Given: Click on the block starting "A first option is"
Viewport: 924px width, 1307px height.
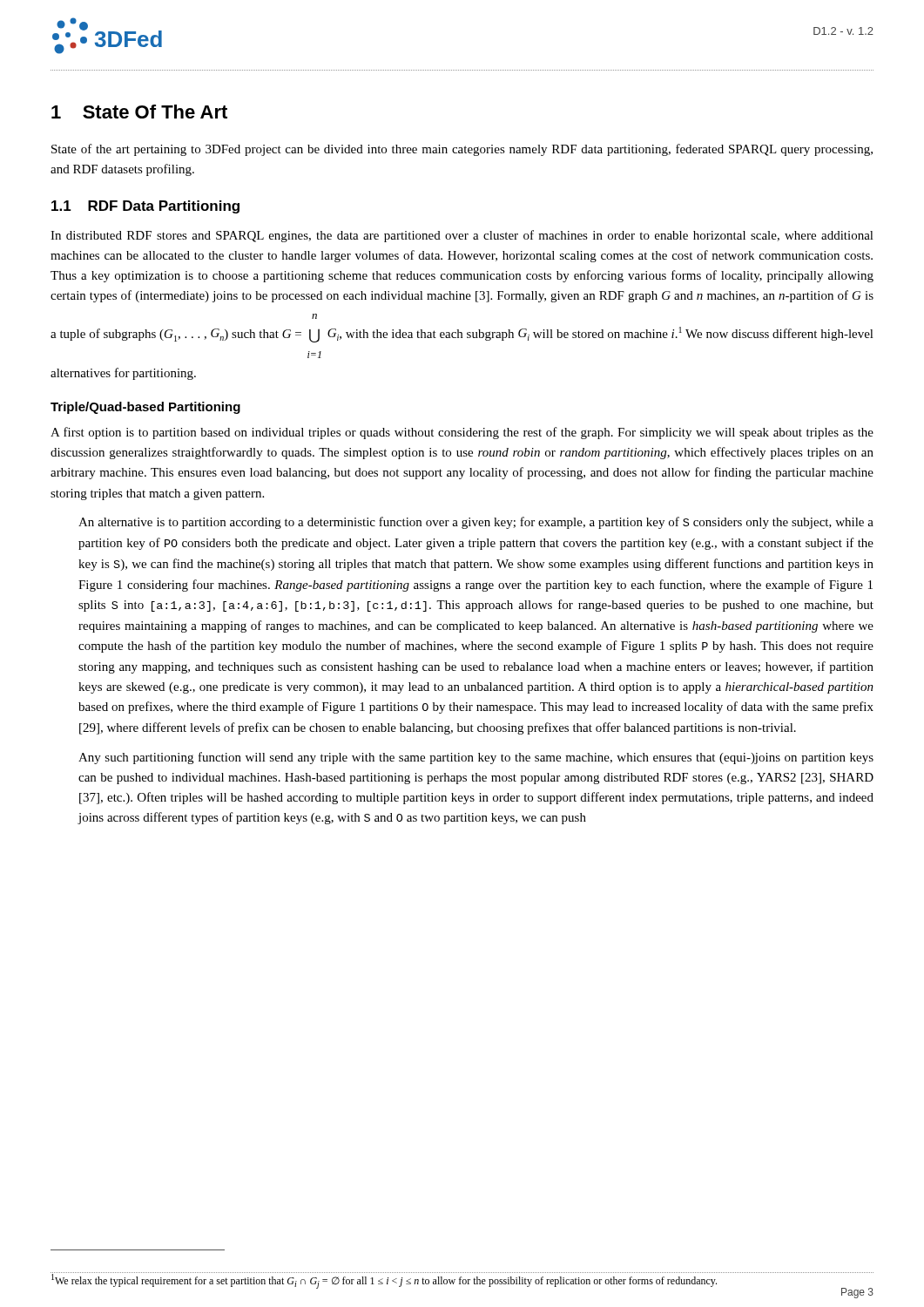Looking at the screenshot, I should tap(462, 463).
